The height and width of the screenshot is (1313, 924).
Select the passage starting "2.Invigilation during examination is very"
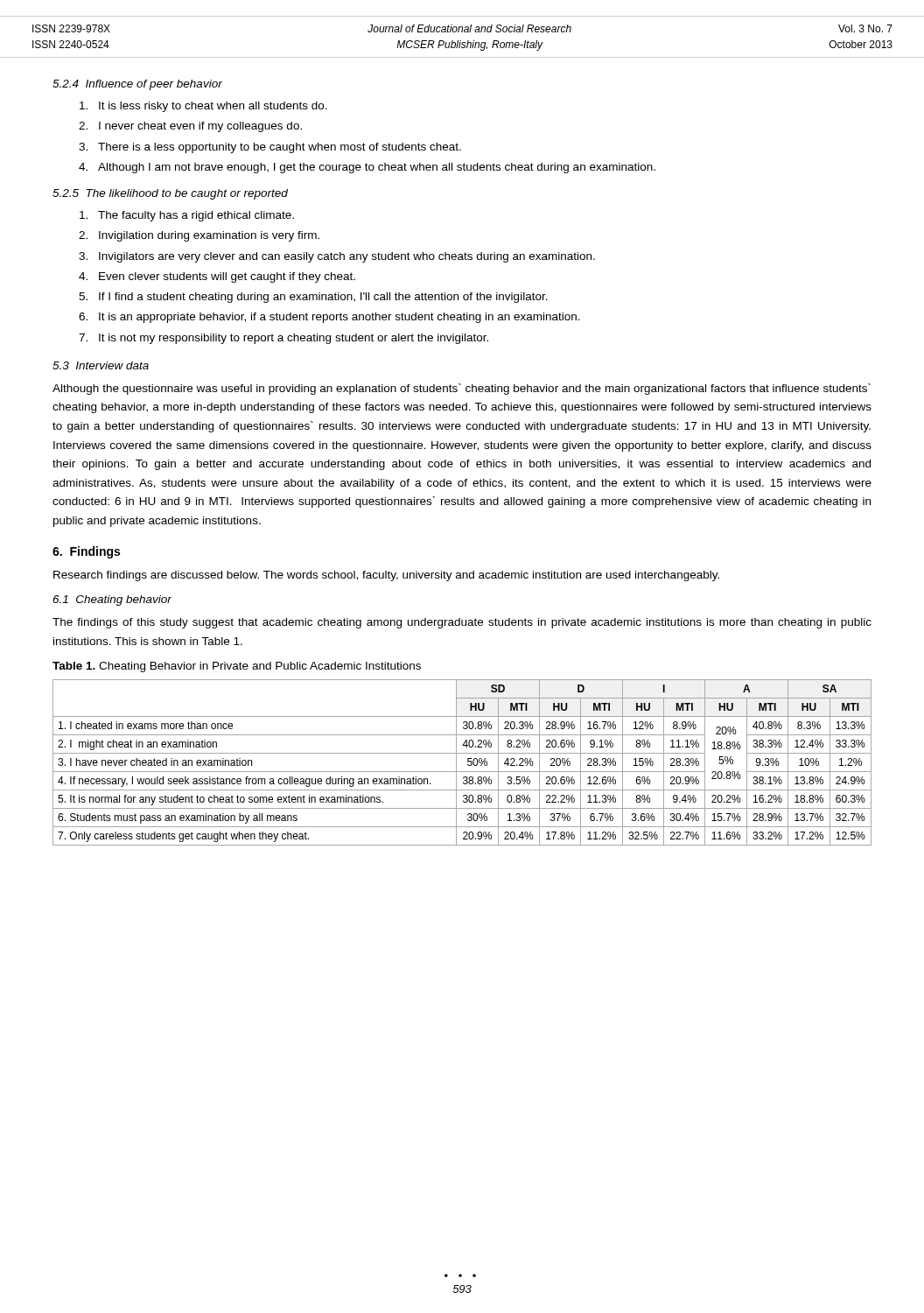tap(199, 236)
